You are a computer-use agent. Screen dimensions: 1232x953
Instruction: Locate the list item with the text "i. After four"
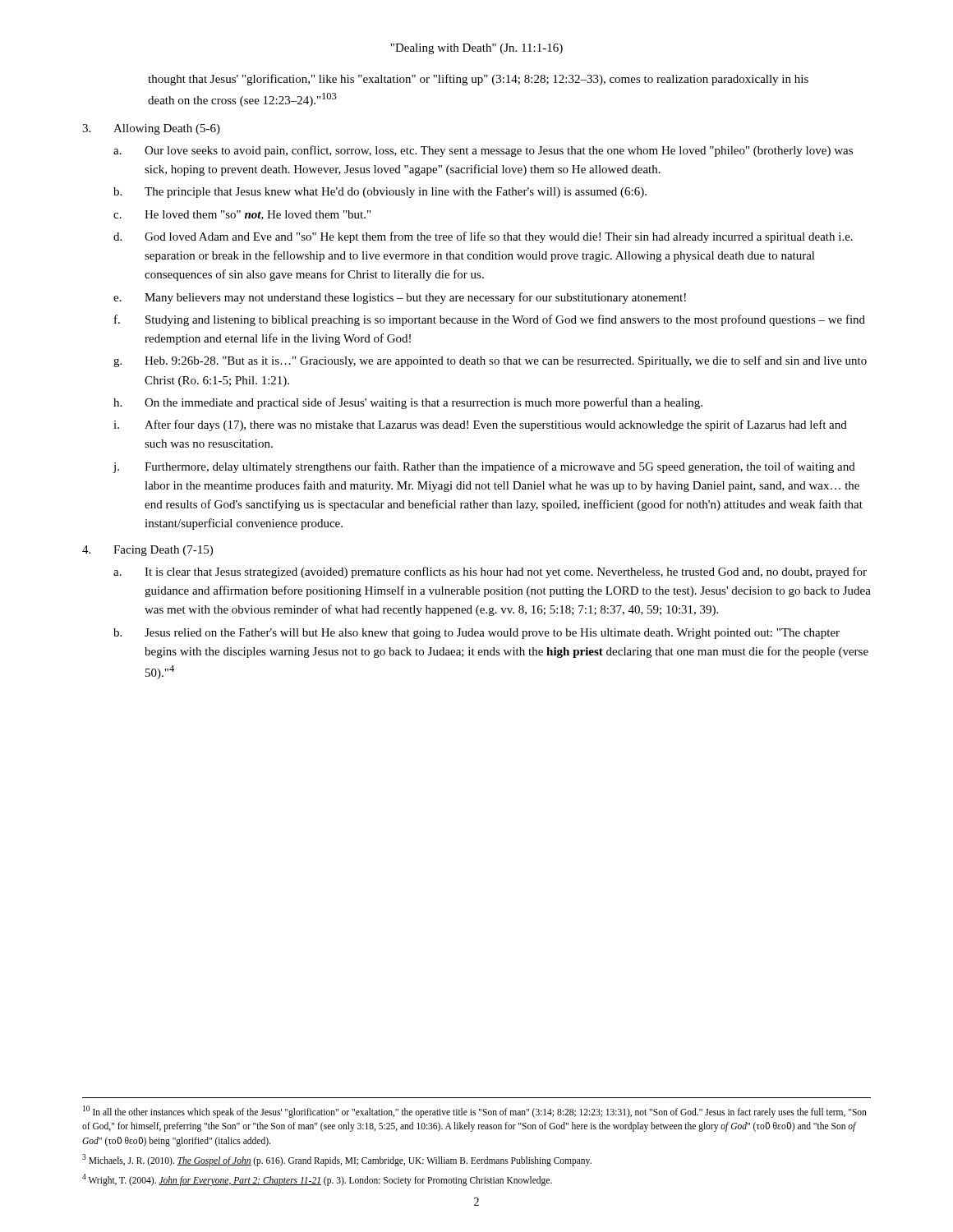[492, 435]
